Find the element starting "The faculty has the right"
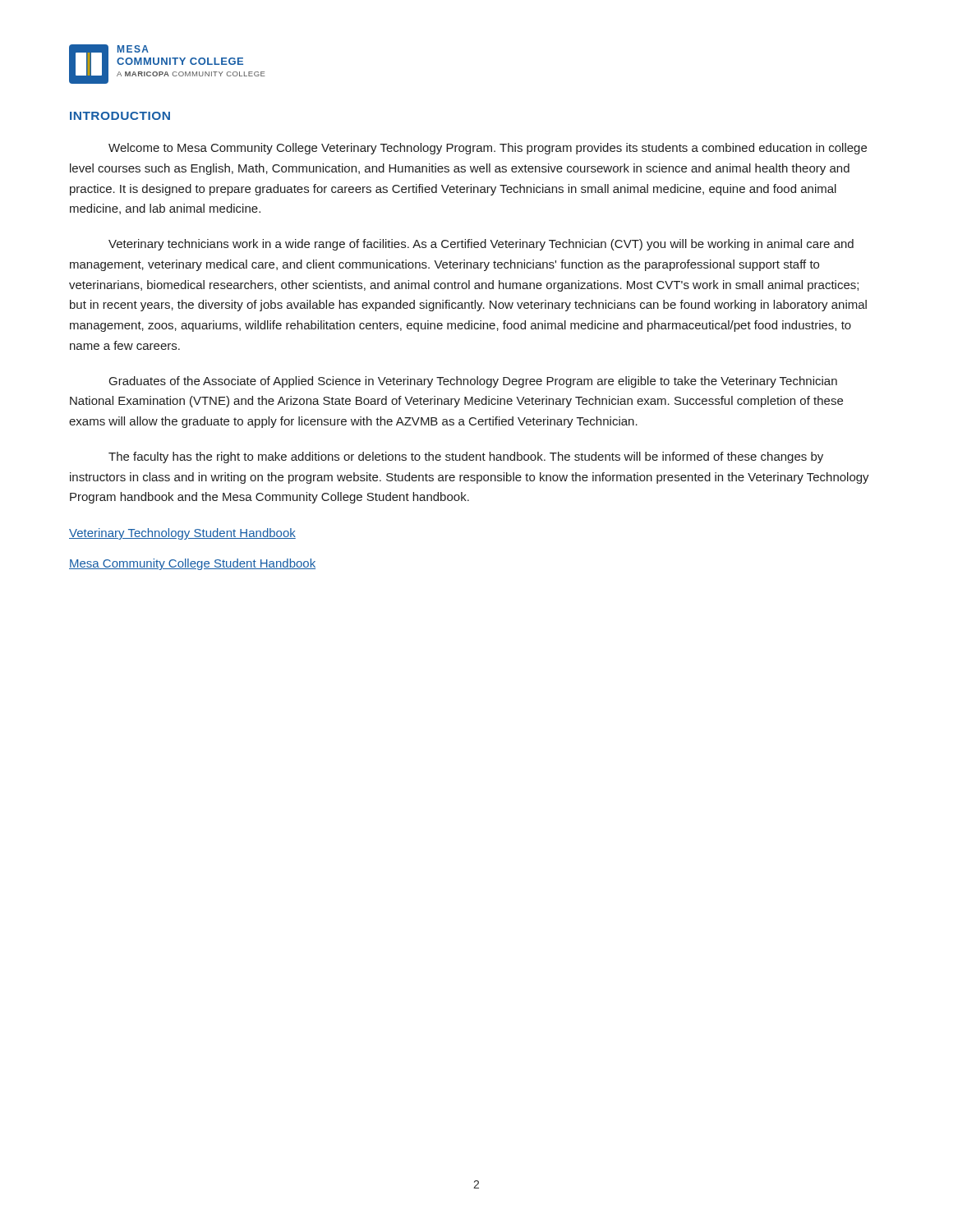Viewport: 953px width, 1232px height. [470, 477]
